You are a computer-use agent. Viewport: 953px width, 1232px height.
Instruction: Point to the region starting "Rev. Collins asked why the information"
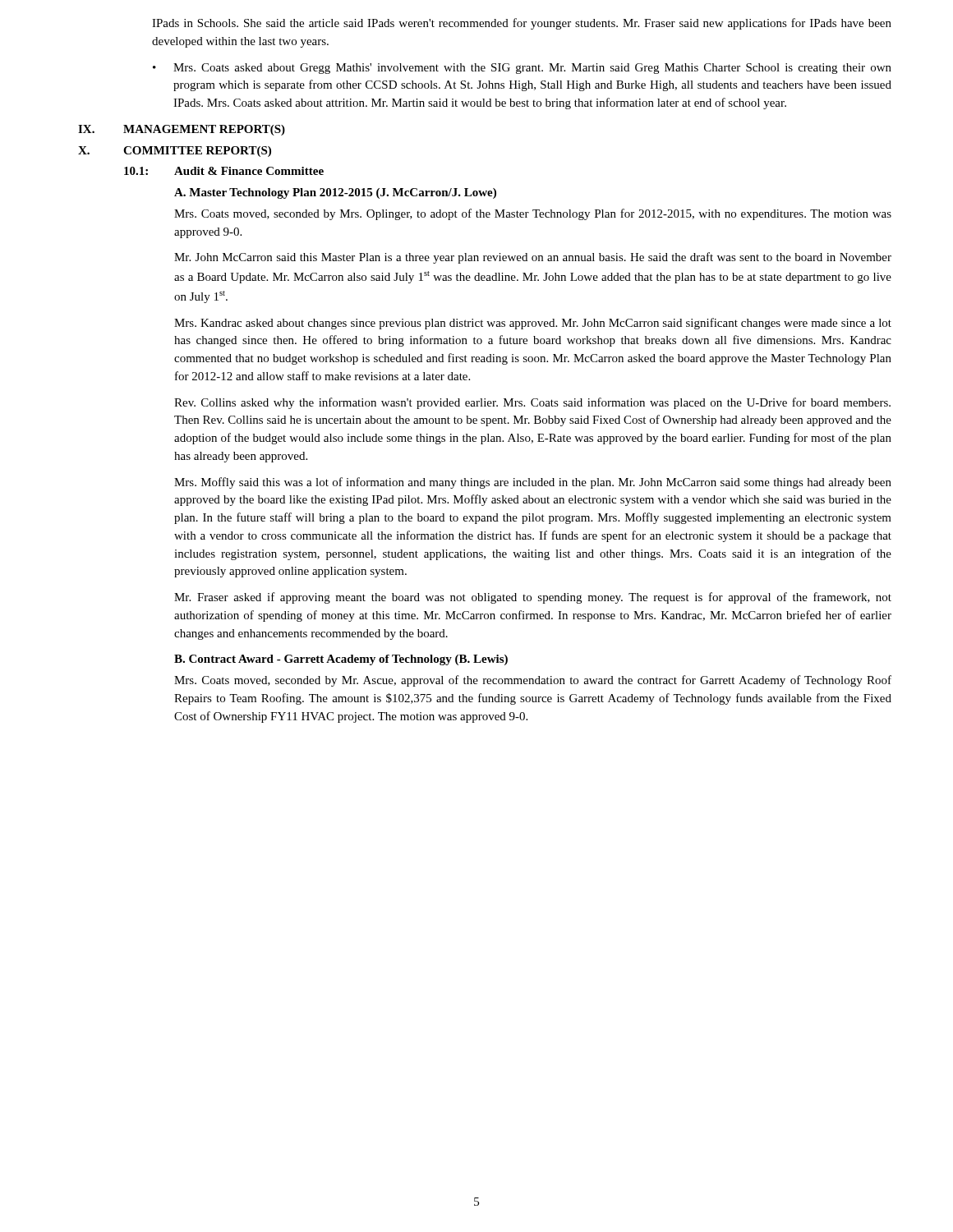coord(533,430)
